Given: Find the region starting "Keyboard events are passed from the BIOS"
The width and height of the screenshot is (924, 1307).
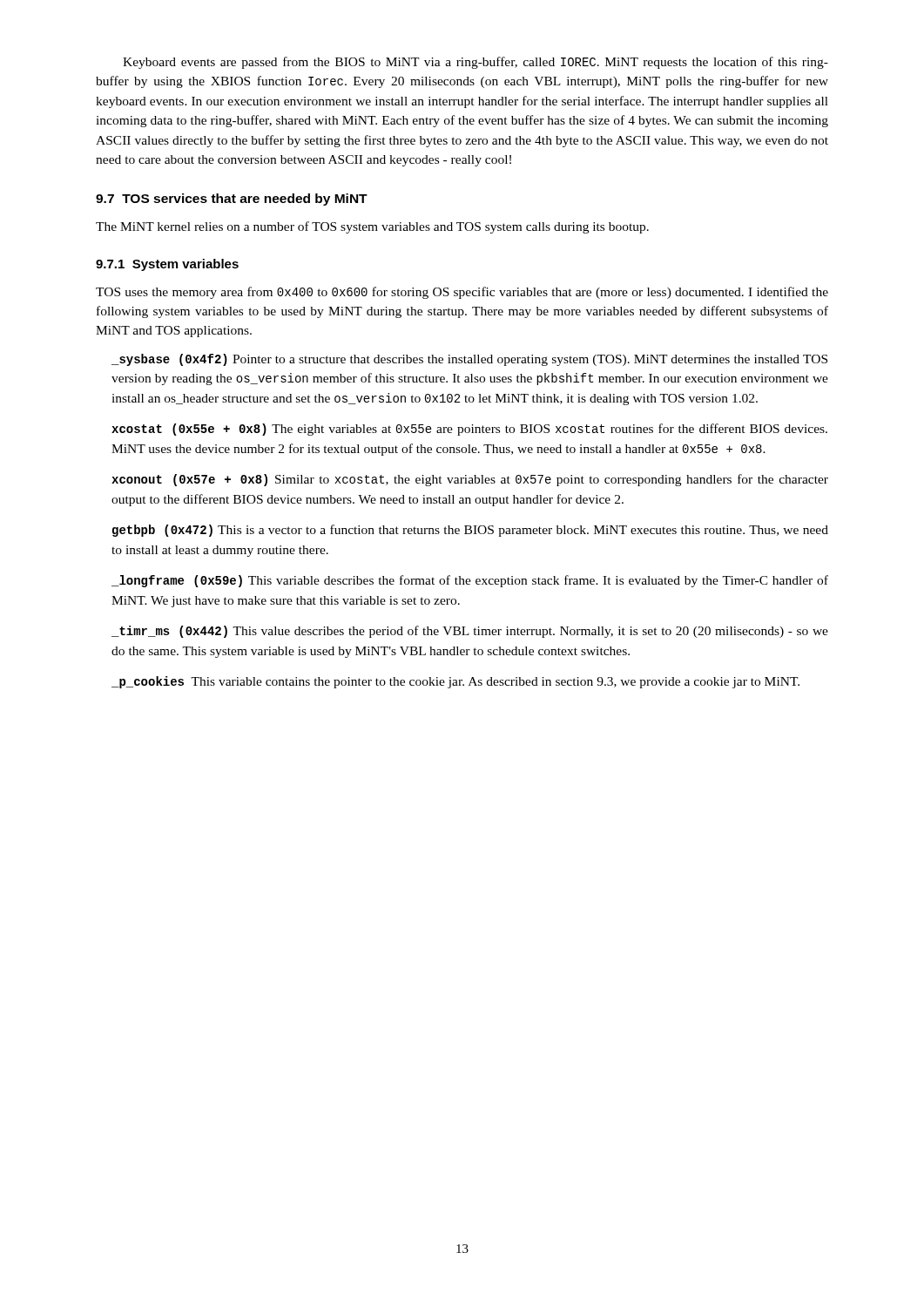Looking at the screenshot, I should coord(462,111).
